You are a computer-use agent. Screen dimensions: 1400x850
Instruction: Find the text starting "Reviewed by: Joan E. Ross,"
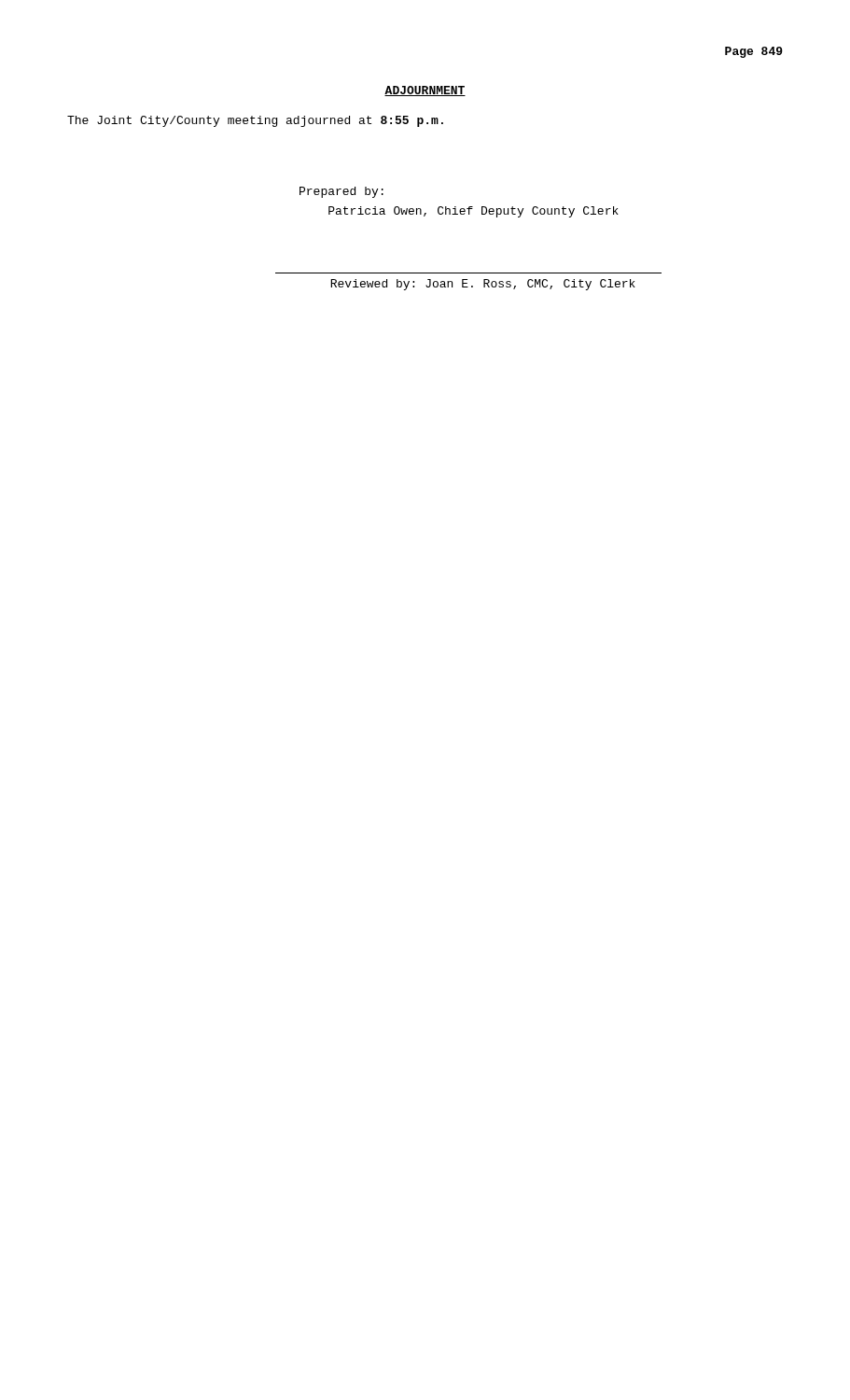tap(468, 282)
